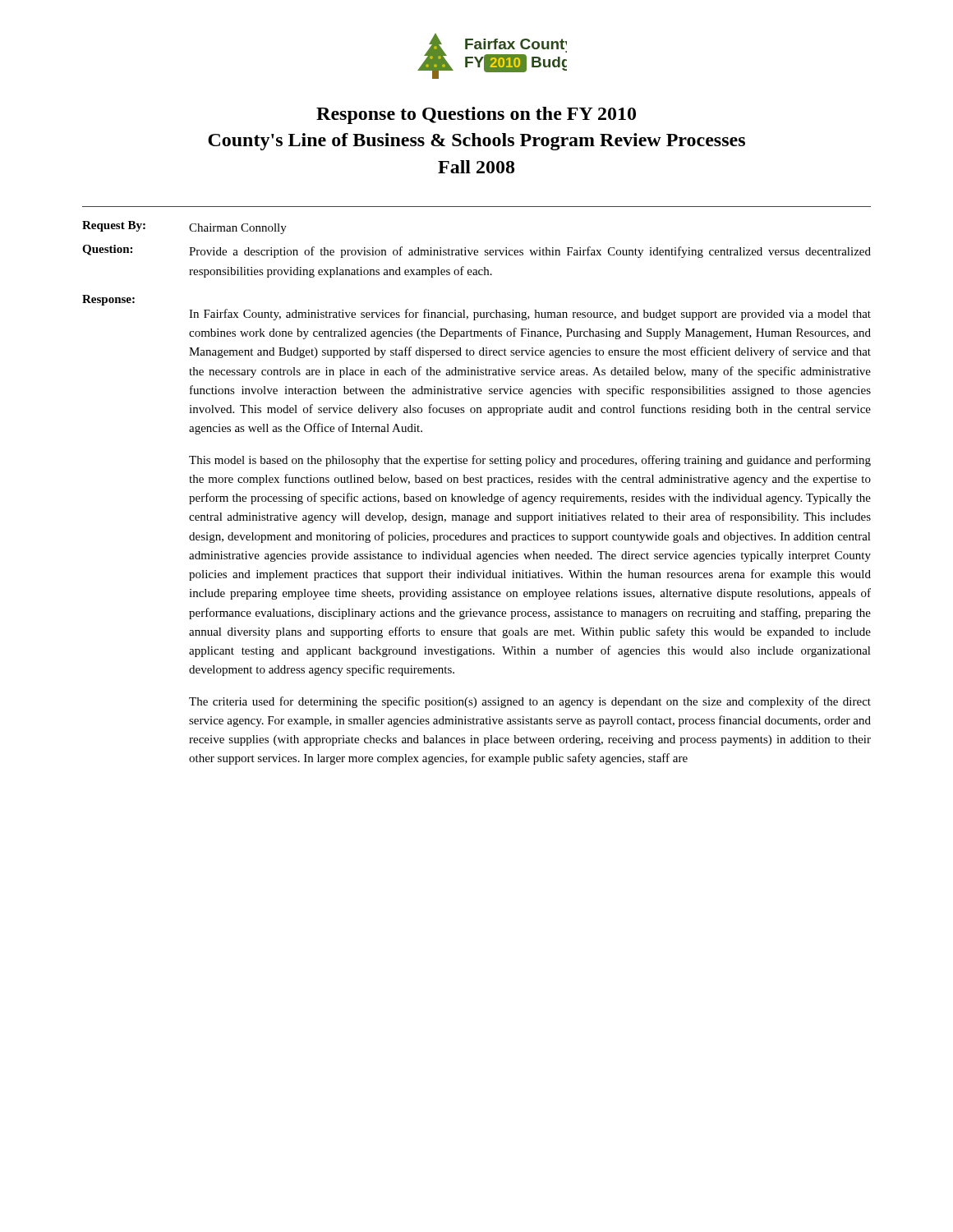Locate the text starting "Response: In Fairfax County,"
Viewport: 953px width, 1232px height.
[x=476, y=537]
